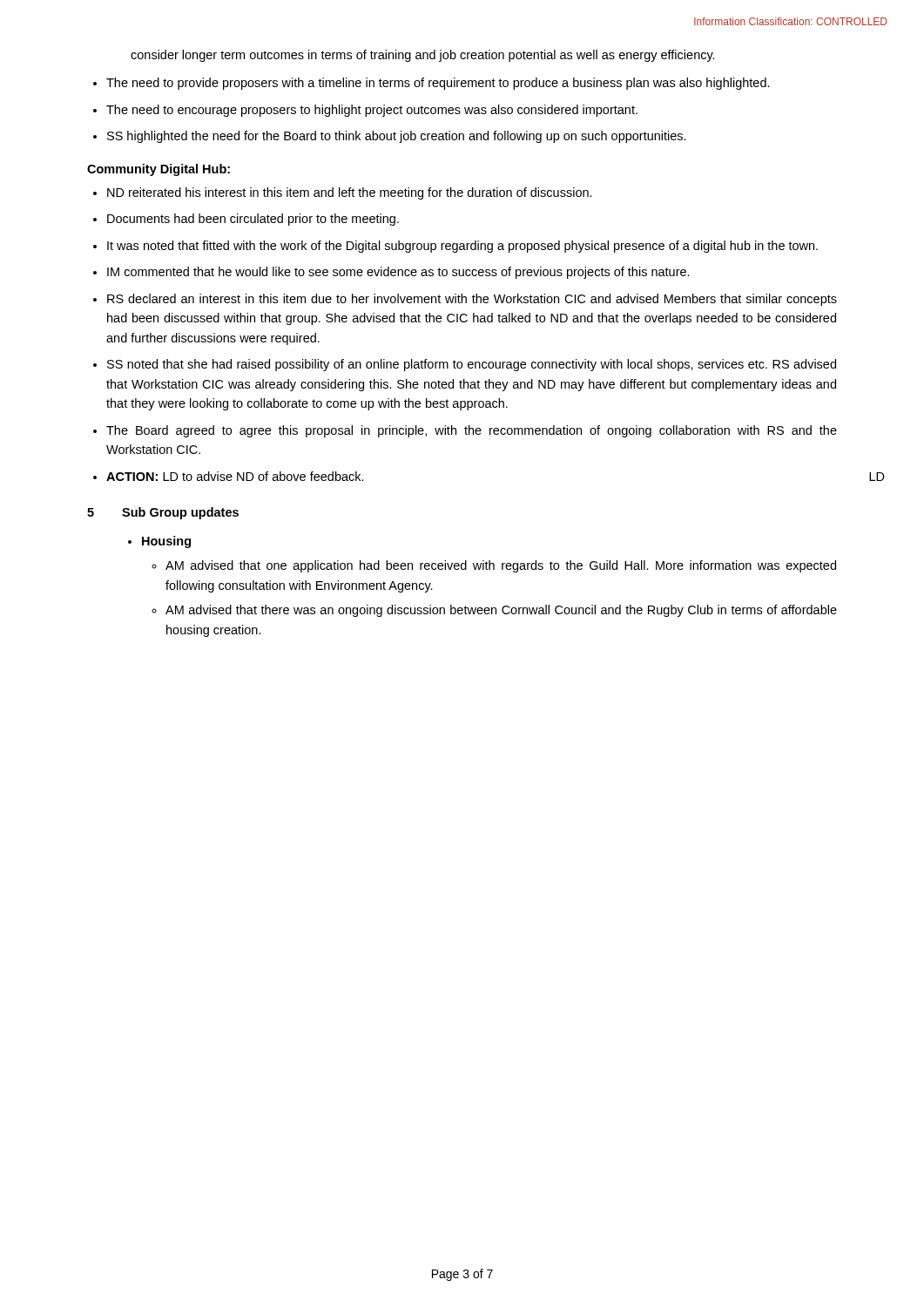Viewport: 924px width, 1307px height.
Task: Where is the section header that starts "5 Sub Group"?
Action: click(163, 512)
